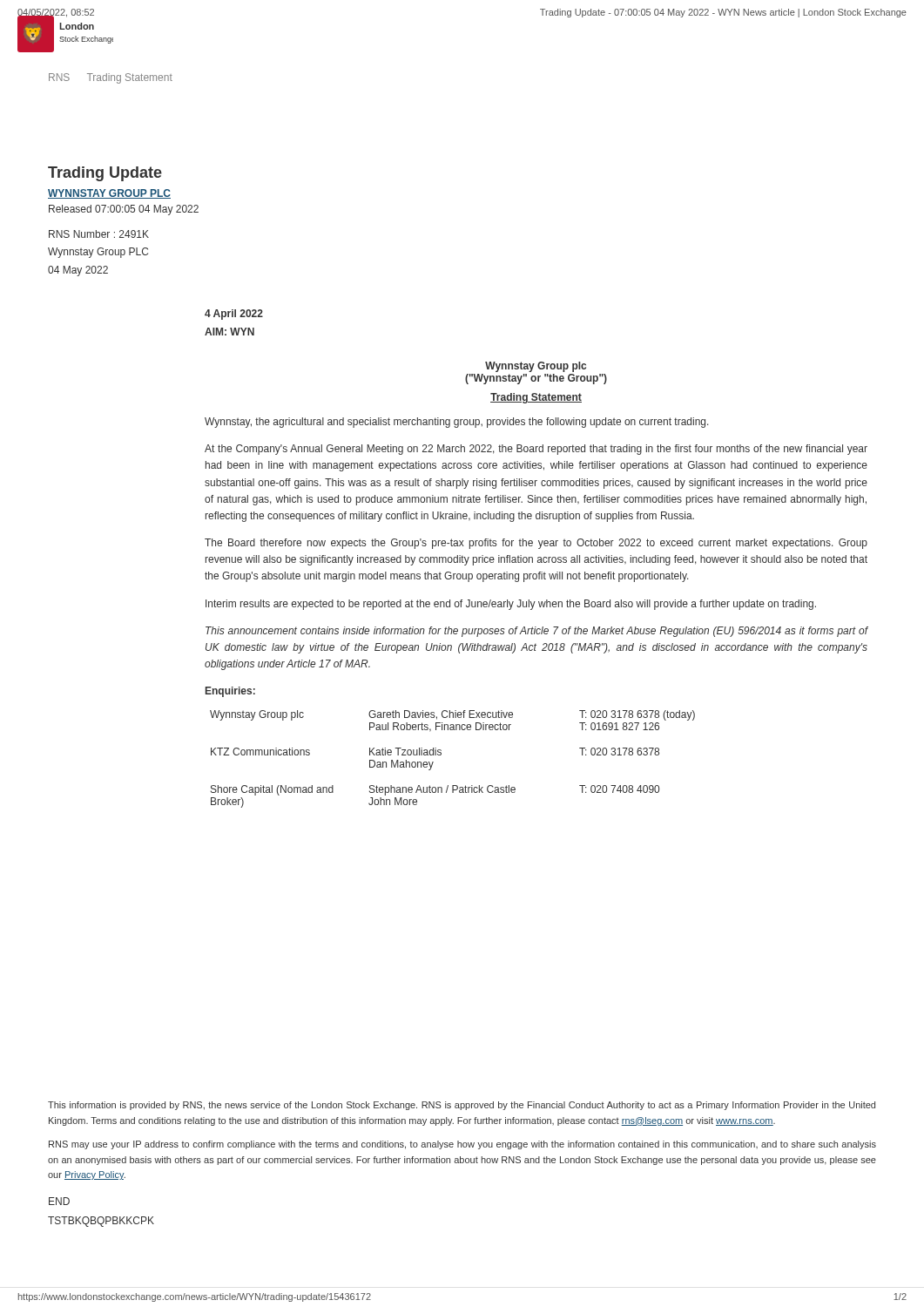The width and height of the screenshot is (924, 1307).
Task: Click on the logo
Action: (65, 36)
